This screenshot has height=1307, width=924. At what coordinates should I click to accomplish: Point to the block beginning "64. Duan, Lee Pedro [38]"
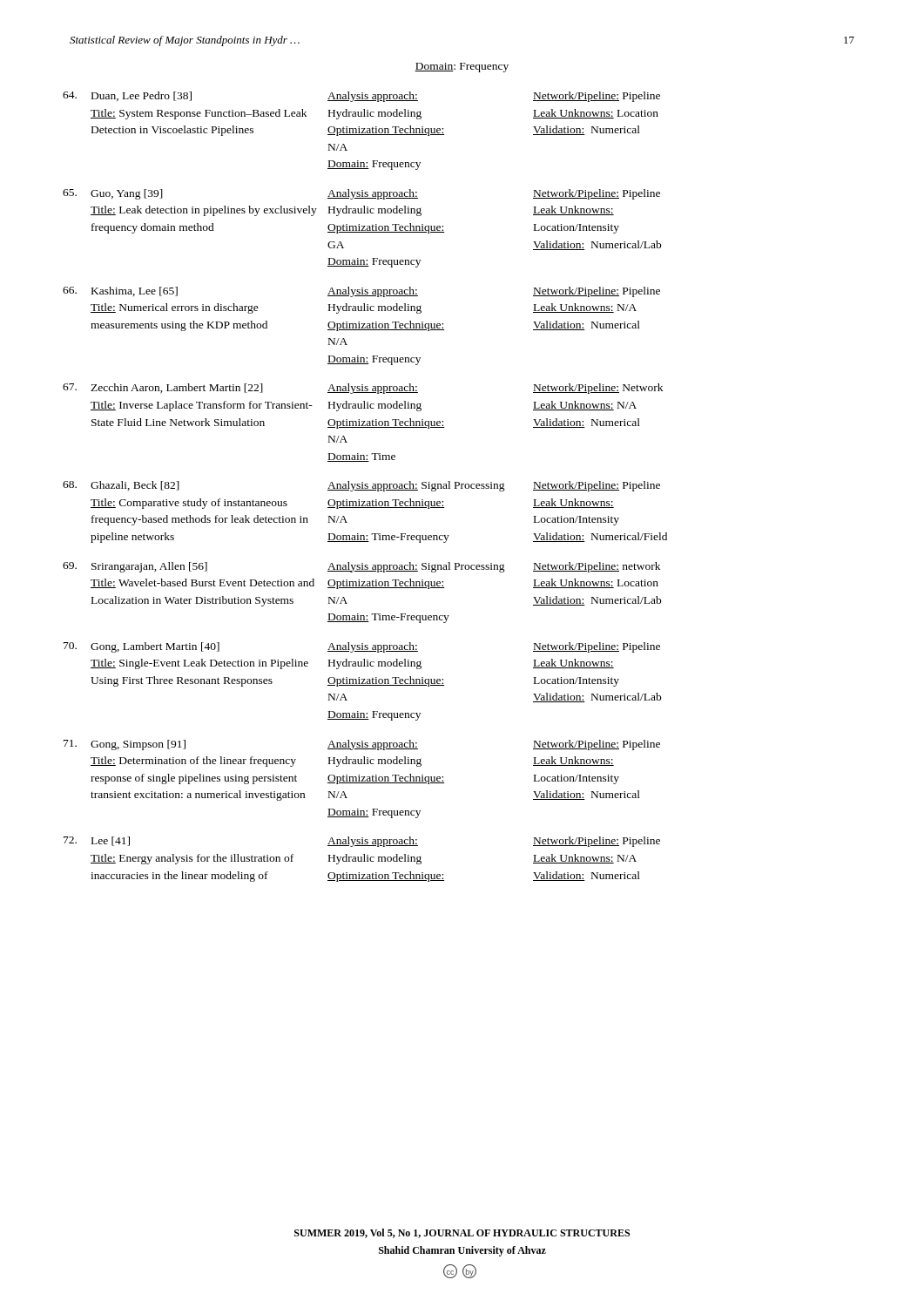pyautogui.click(x=361, y=97)
